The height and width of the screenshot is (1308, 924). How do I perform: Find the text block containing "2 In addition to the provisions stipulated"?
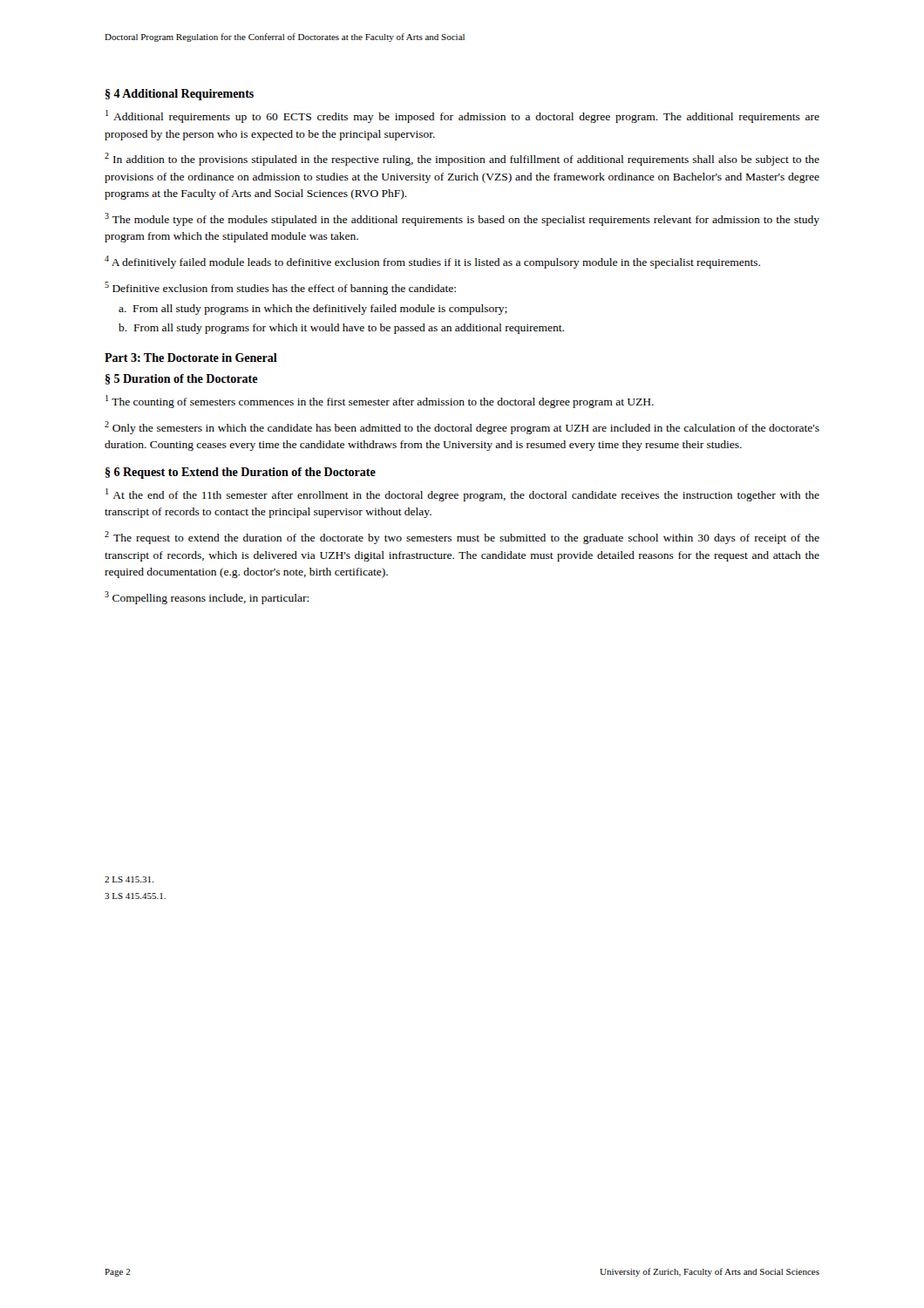[462, 175]
